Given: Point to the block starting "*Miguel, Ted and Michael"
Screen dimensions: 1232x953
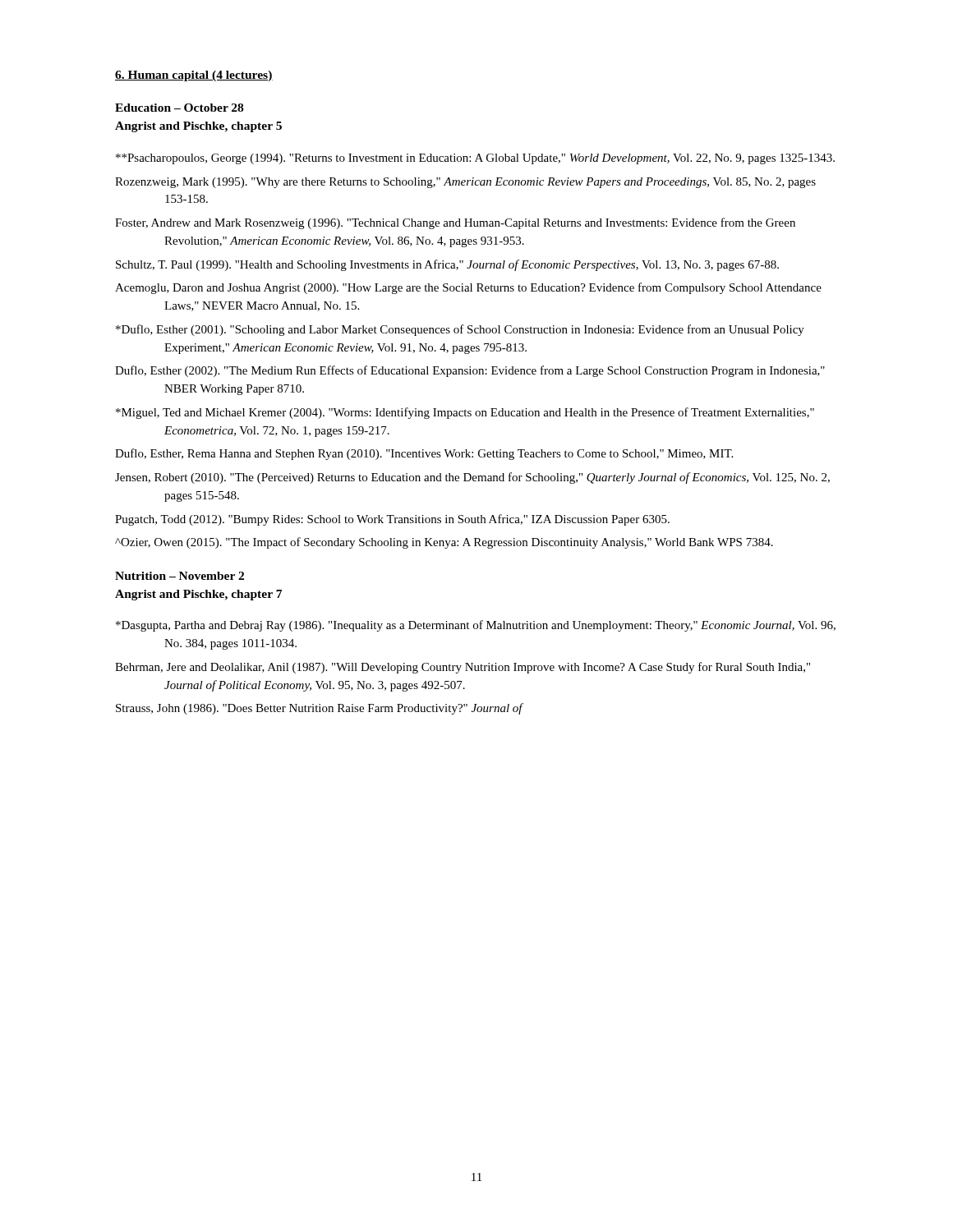Looking at the screenshot, I should click(x=465, y=421).
